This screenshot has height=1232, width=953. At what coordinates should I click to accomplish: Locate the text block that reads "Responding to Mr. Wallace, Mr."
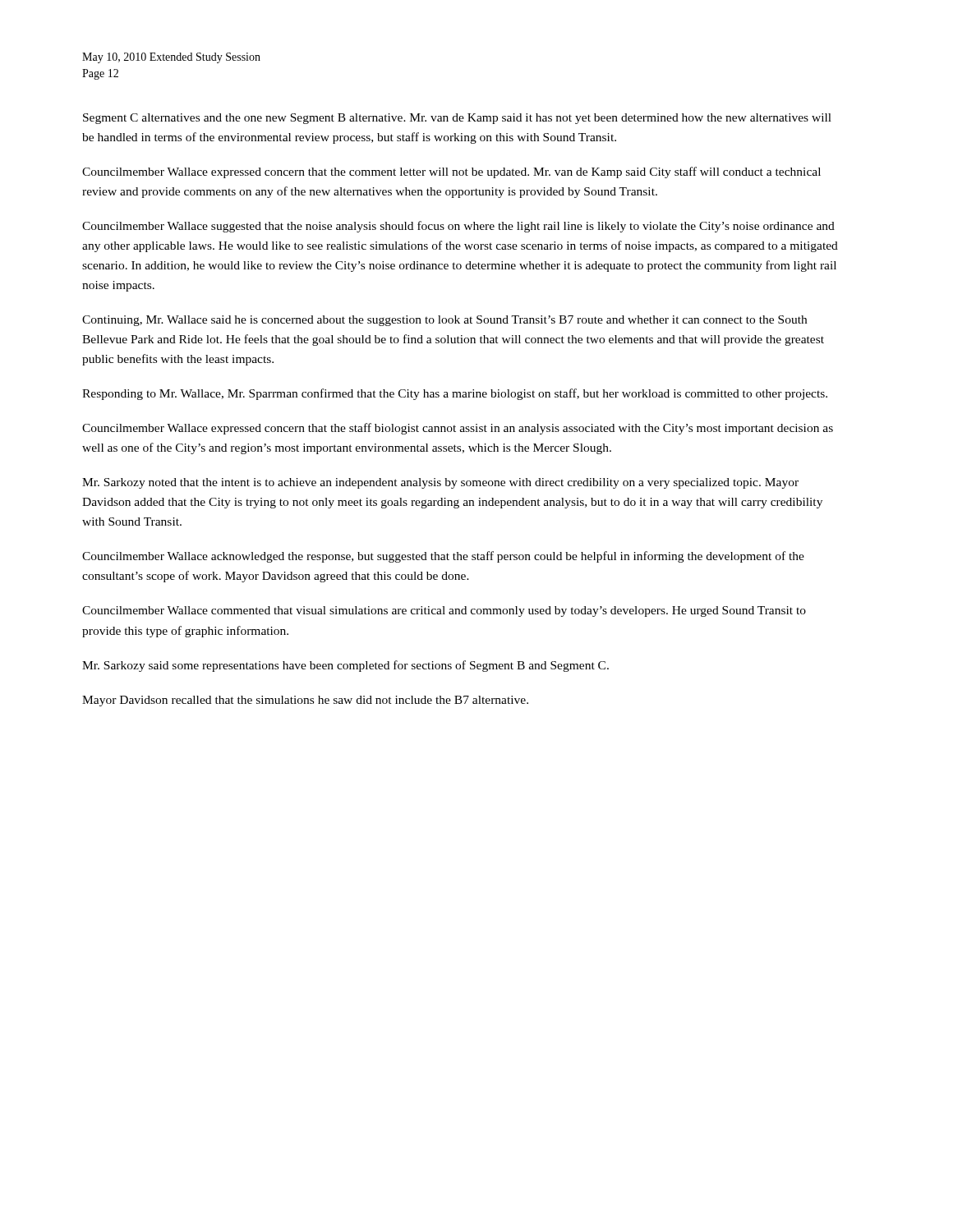point(455,393)
